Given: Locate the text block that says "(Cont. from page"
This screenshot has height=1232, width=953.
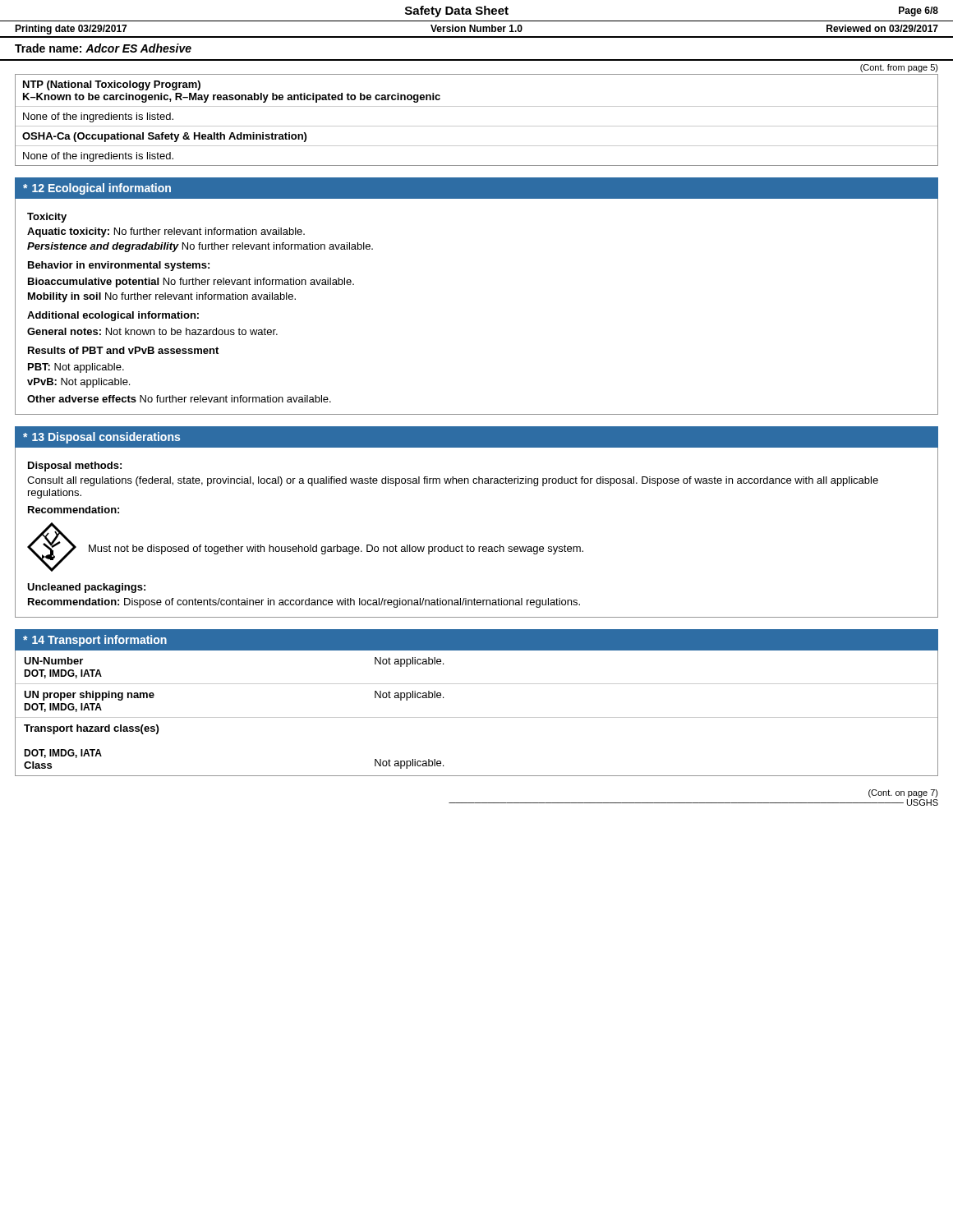Looking at the screenshot, I should pyautogui.click(x=899, y=67).
